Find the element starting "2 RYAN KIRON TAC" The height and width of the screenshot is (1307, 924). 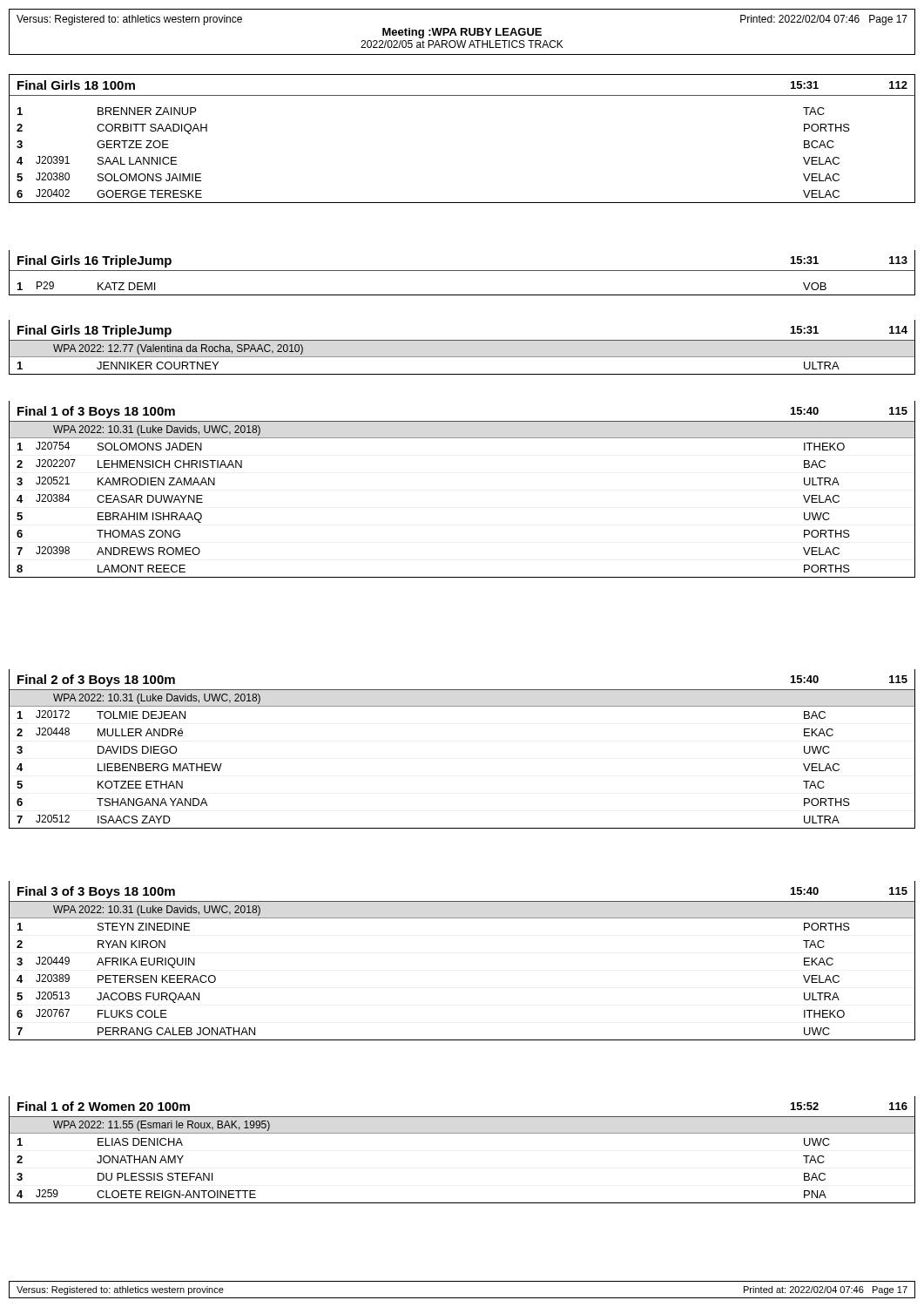(x=20, y=944)
